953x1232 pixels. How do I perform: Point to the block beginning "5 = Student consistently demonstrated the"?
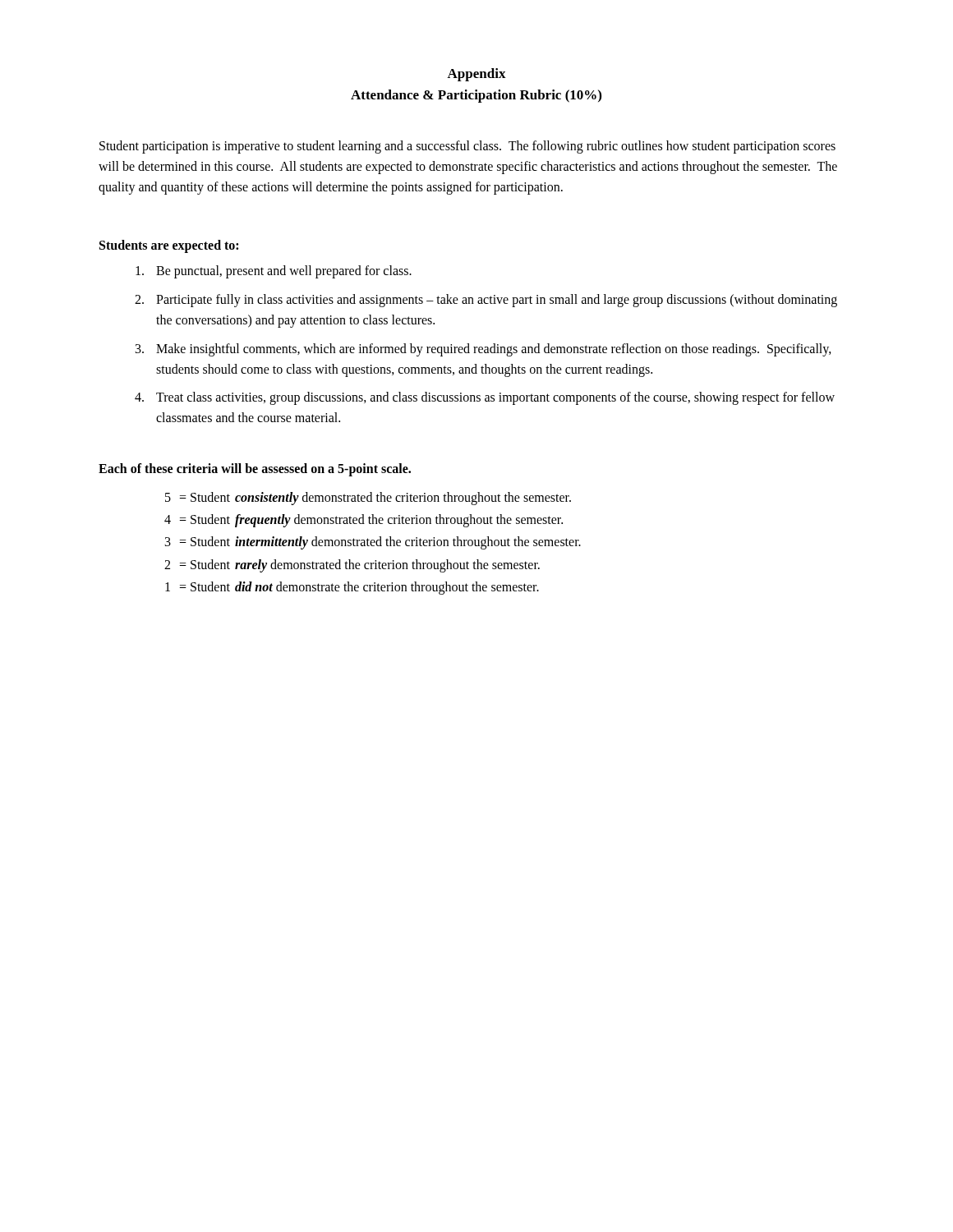(x=360, y=497)
